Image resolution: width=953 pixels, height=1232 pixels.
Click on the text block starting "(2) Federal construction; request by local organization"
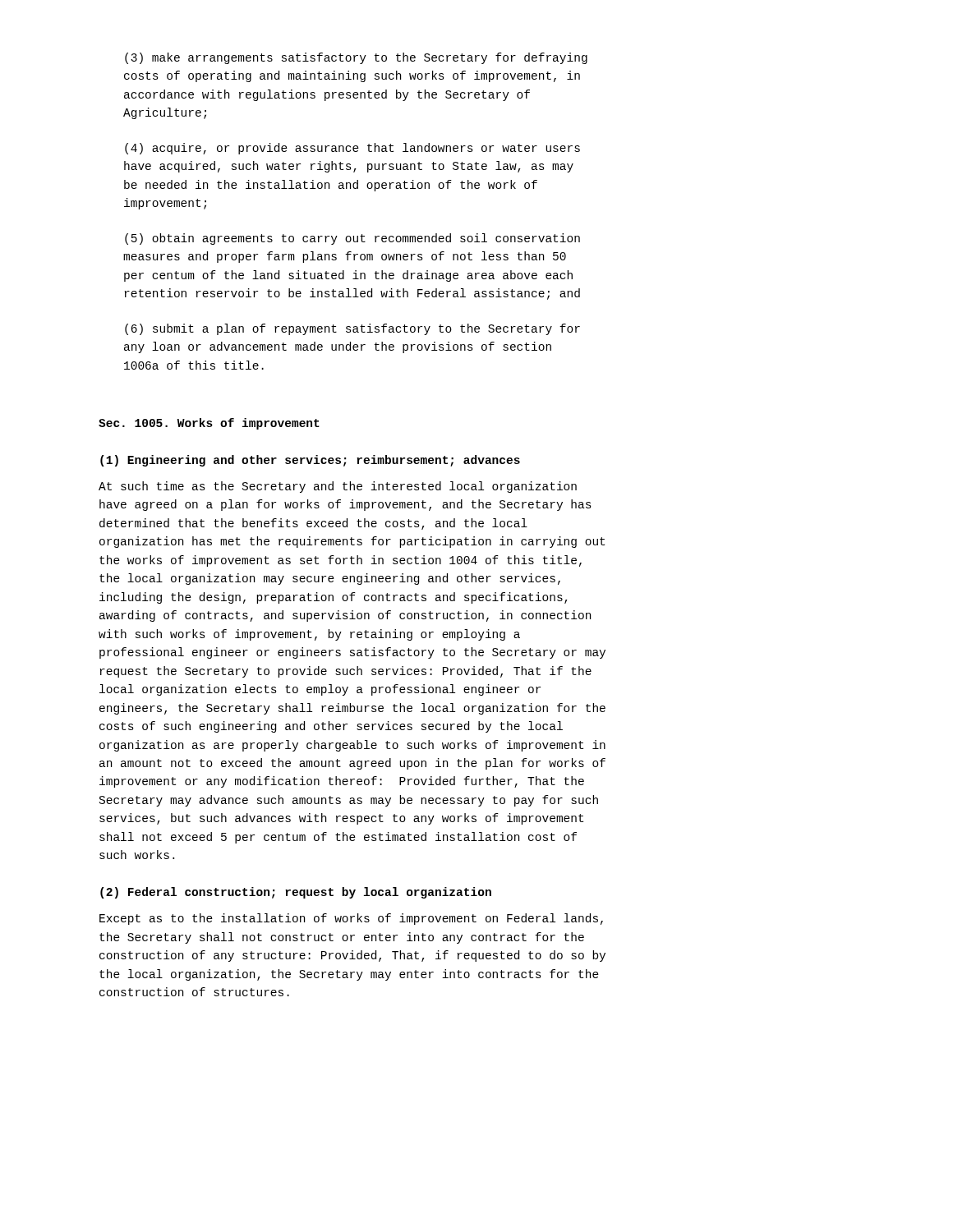[295, 893]
